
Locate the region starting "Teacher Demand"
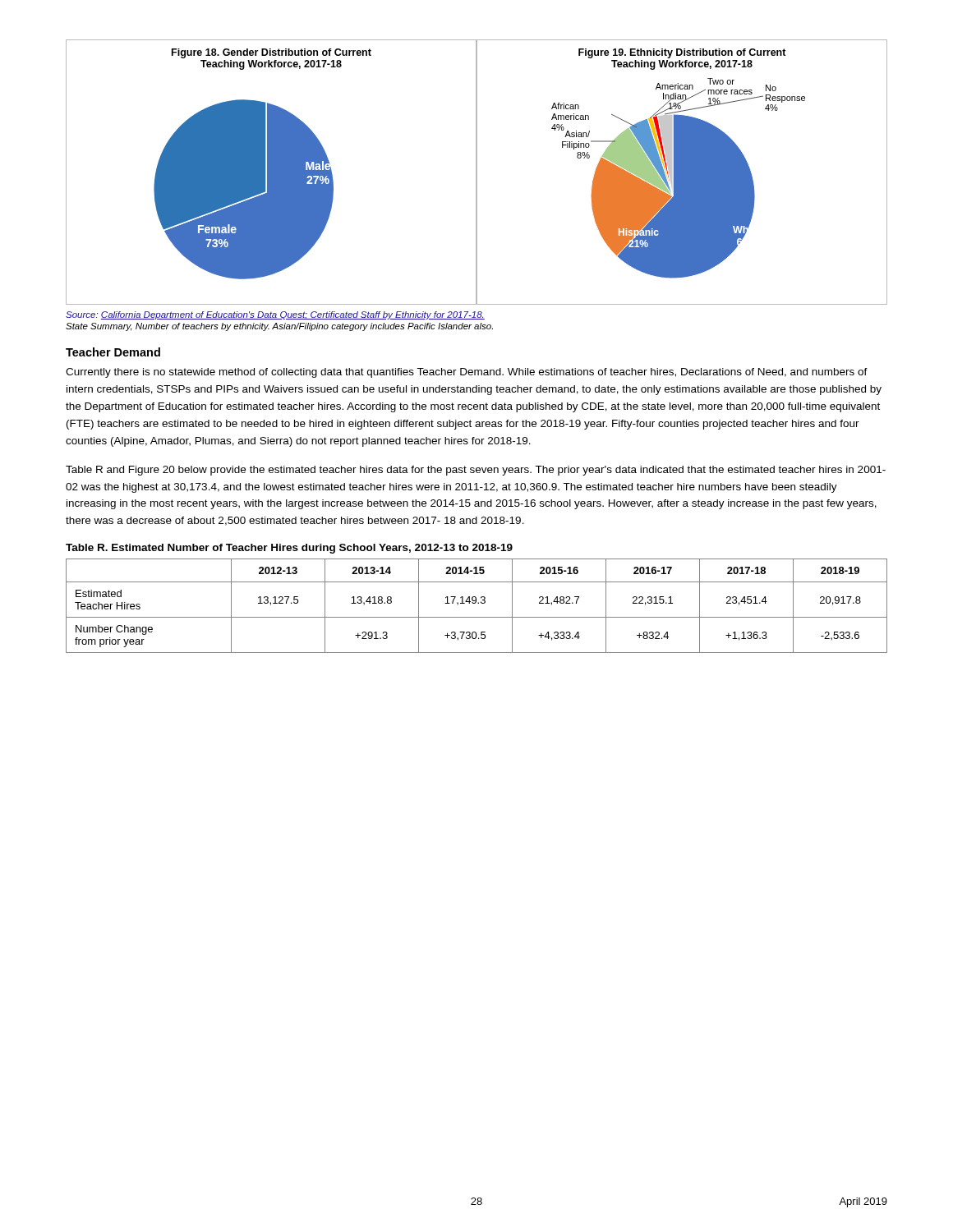[113, 352]
